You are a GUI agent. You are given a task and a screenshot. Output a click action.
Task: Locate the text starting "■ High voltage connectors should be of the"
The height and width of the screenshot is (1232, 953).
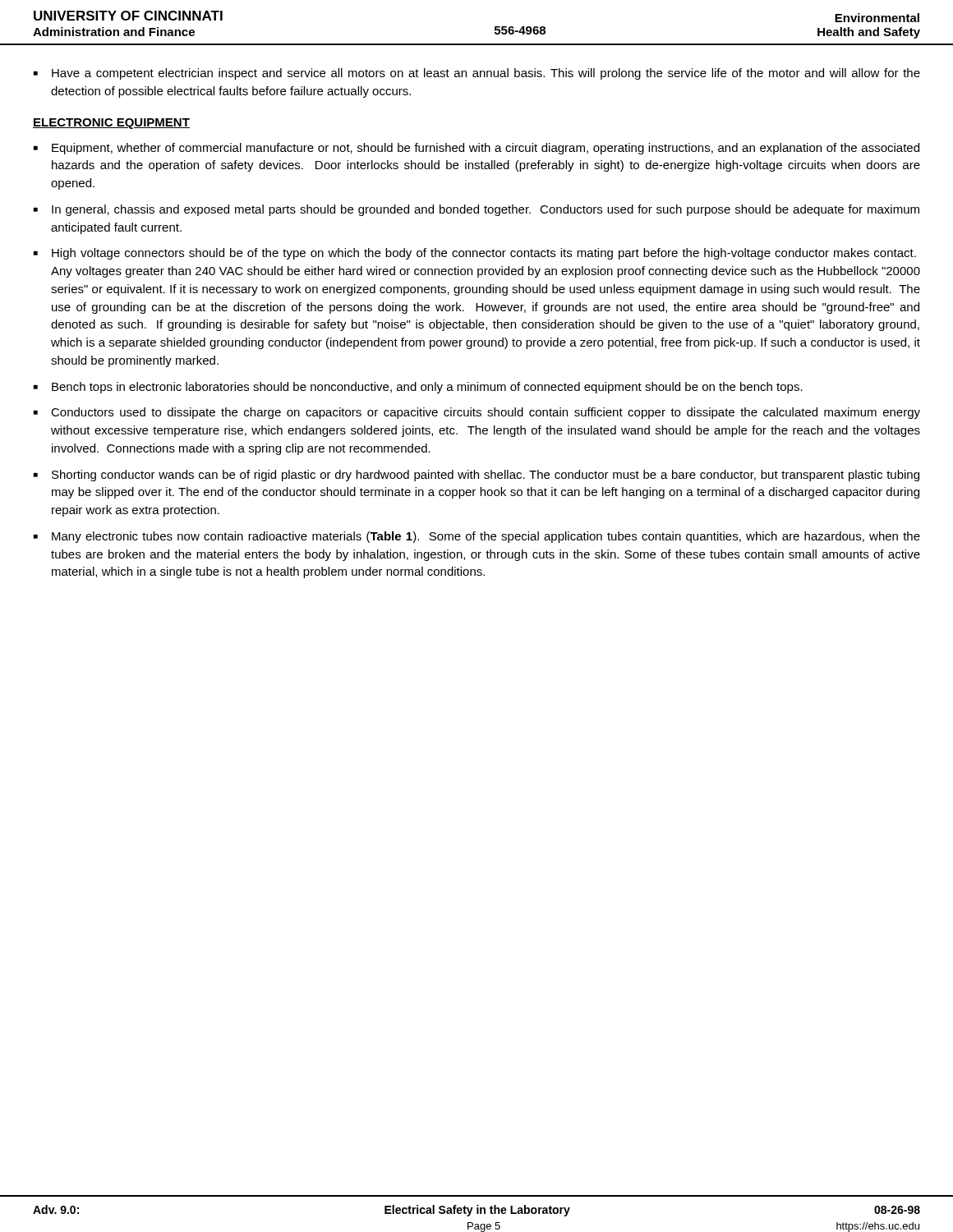(x=476, y=307)
